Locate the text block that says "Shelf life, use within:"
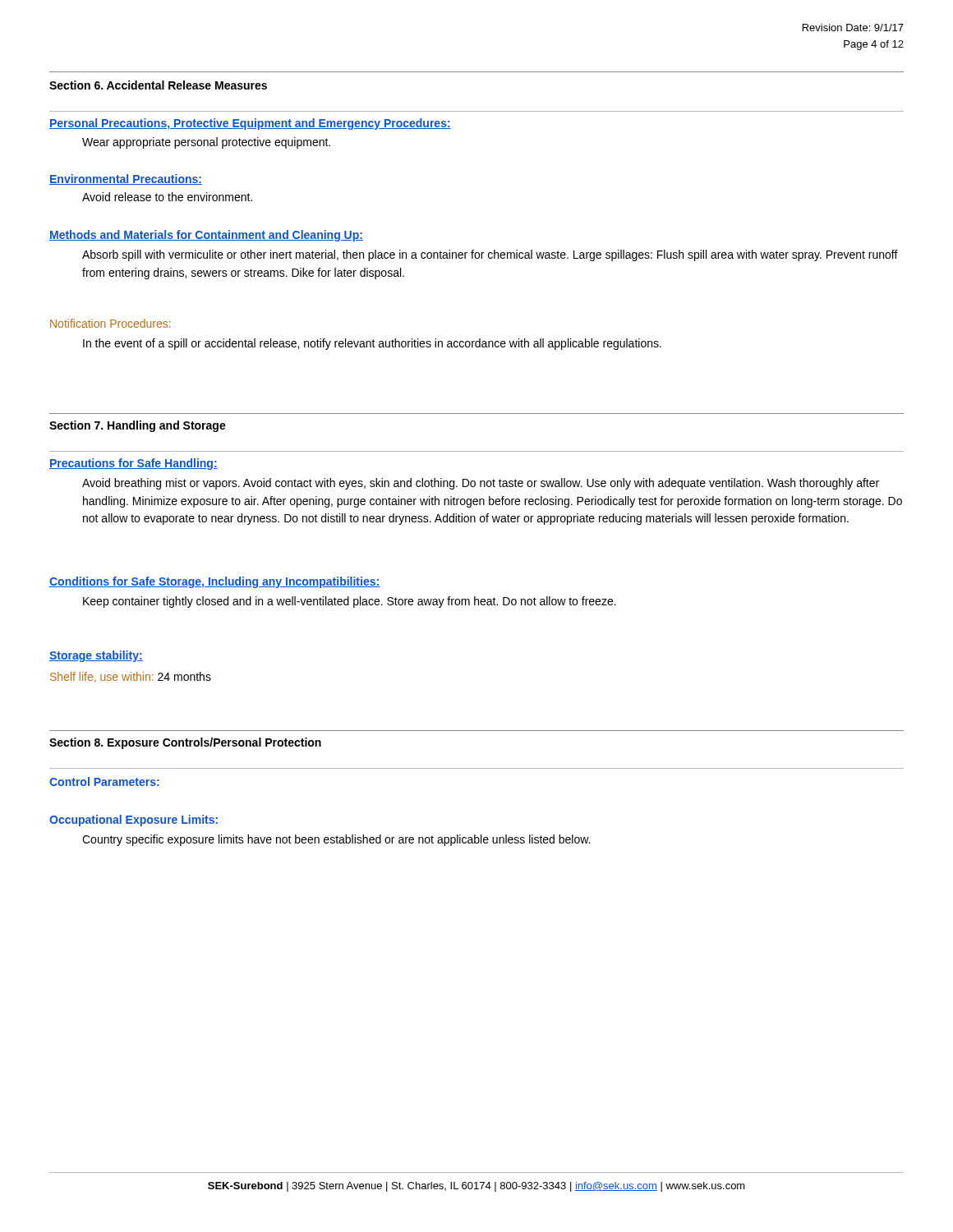 point(130,677)
